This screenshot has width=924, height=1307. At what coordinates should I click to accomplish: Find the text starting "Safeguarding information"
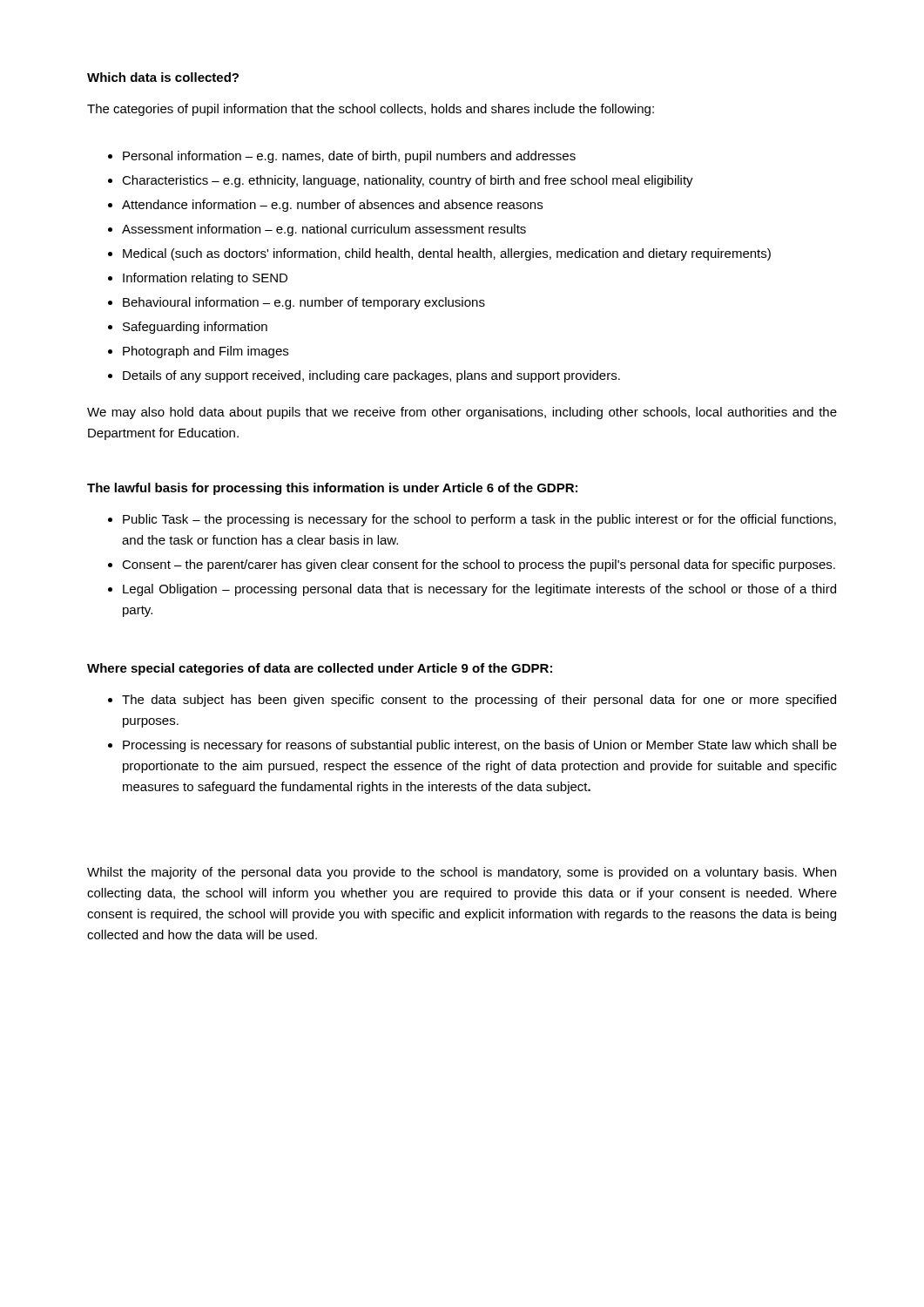195,326
